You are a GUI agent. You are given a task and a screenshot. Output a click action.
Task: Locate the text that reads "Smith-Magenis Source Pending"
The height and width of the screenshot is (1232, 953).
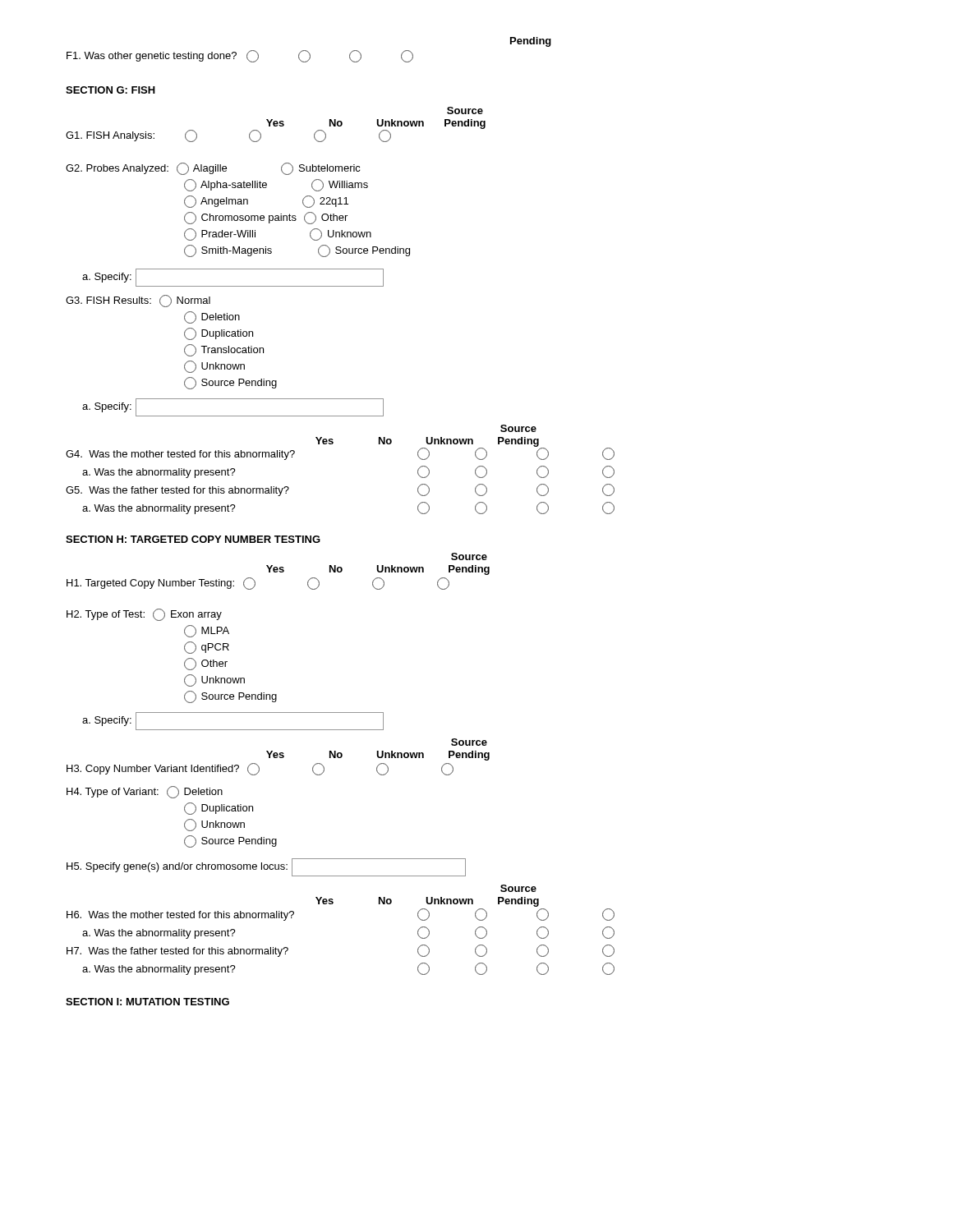point(223,251)
